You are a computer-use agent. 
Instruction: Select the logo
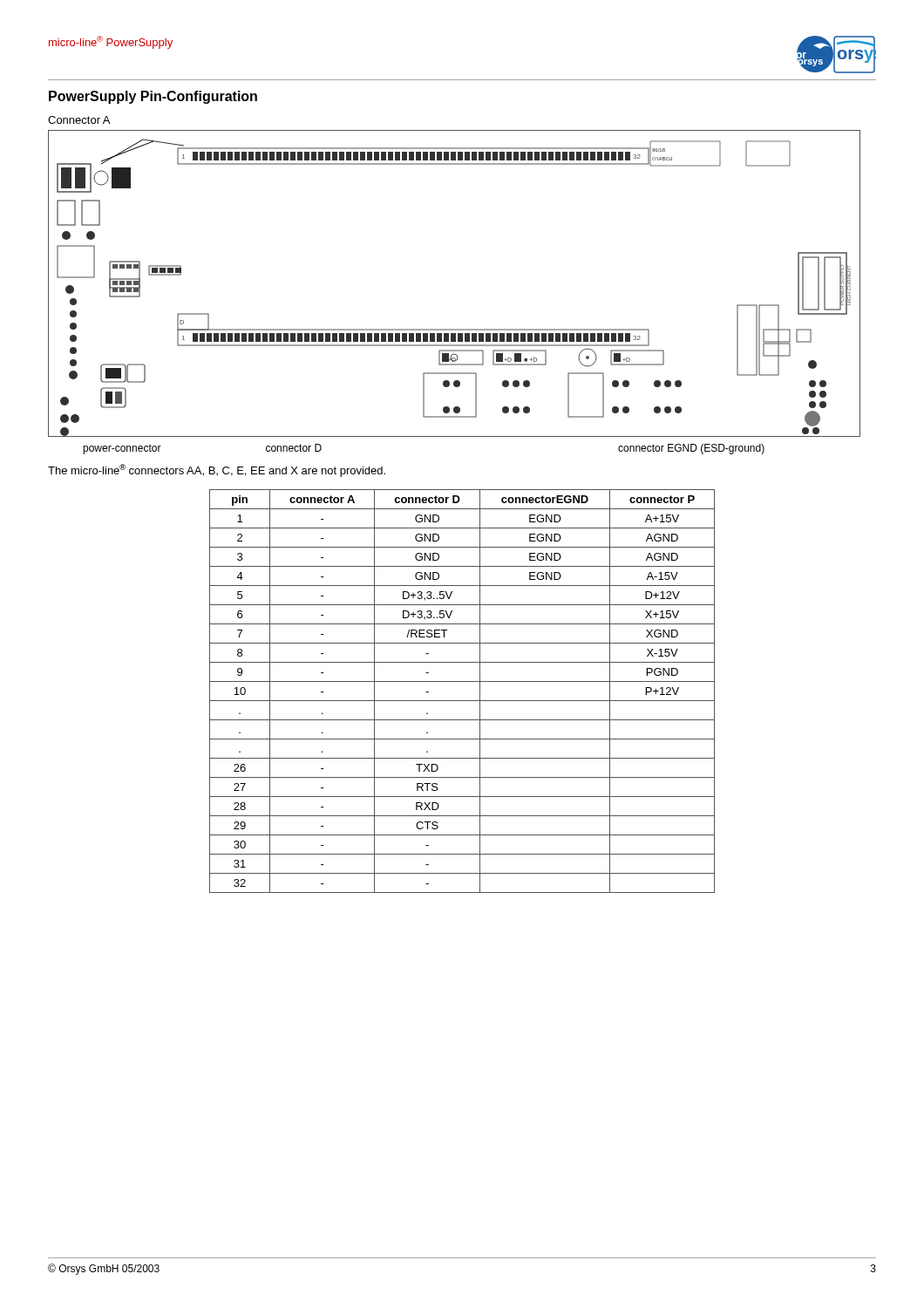832,55
